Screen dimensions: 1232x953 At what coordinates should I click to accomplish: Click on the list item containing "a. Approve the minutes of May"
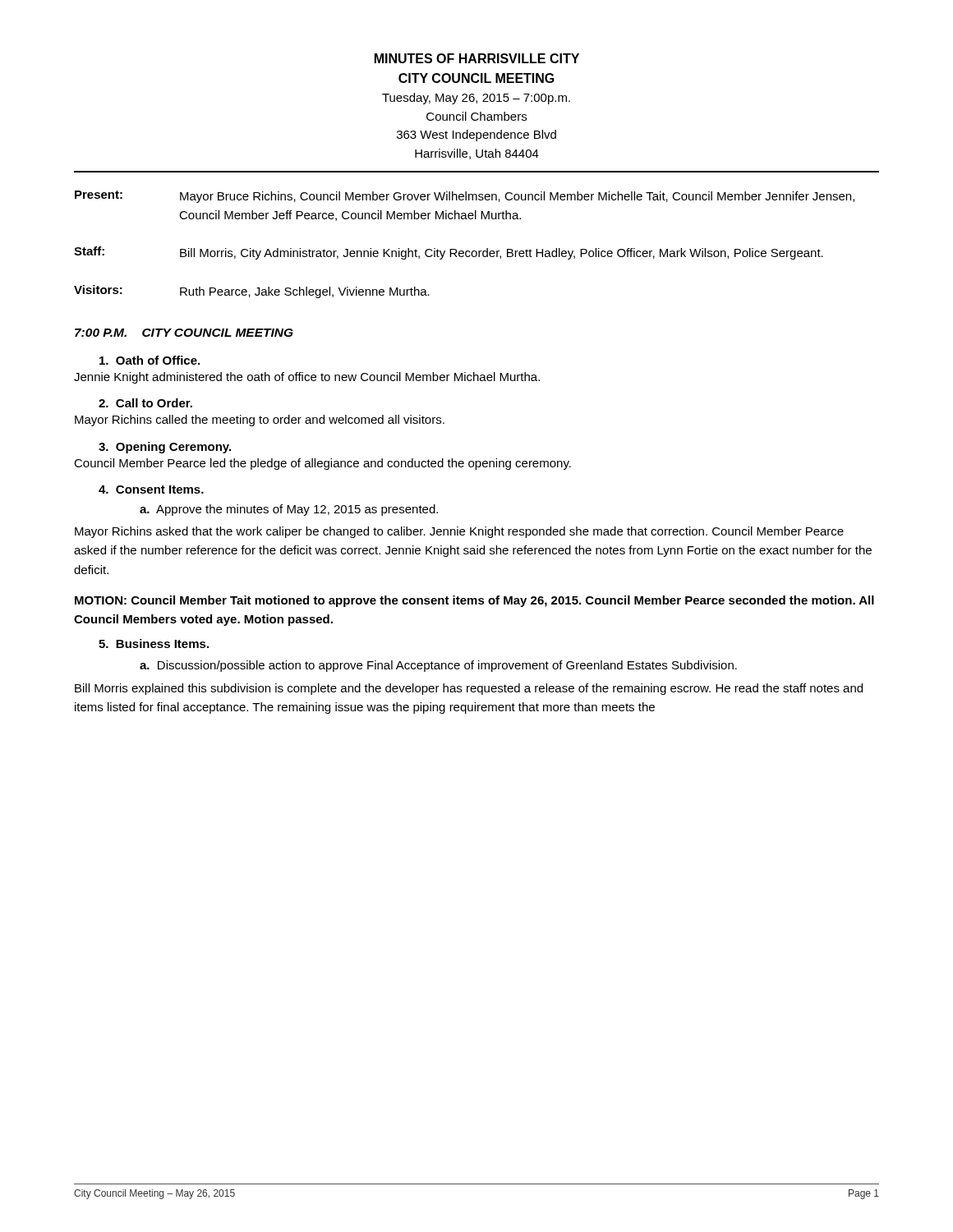pos(289,509)
